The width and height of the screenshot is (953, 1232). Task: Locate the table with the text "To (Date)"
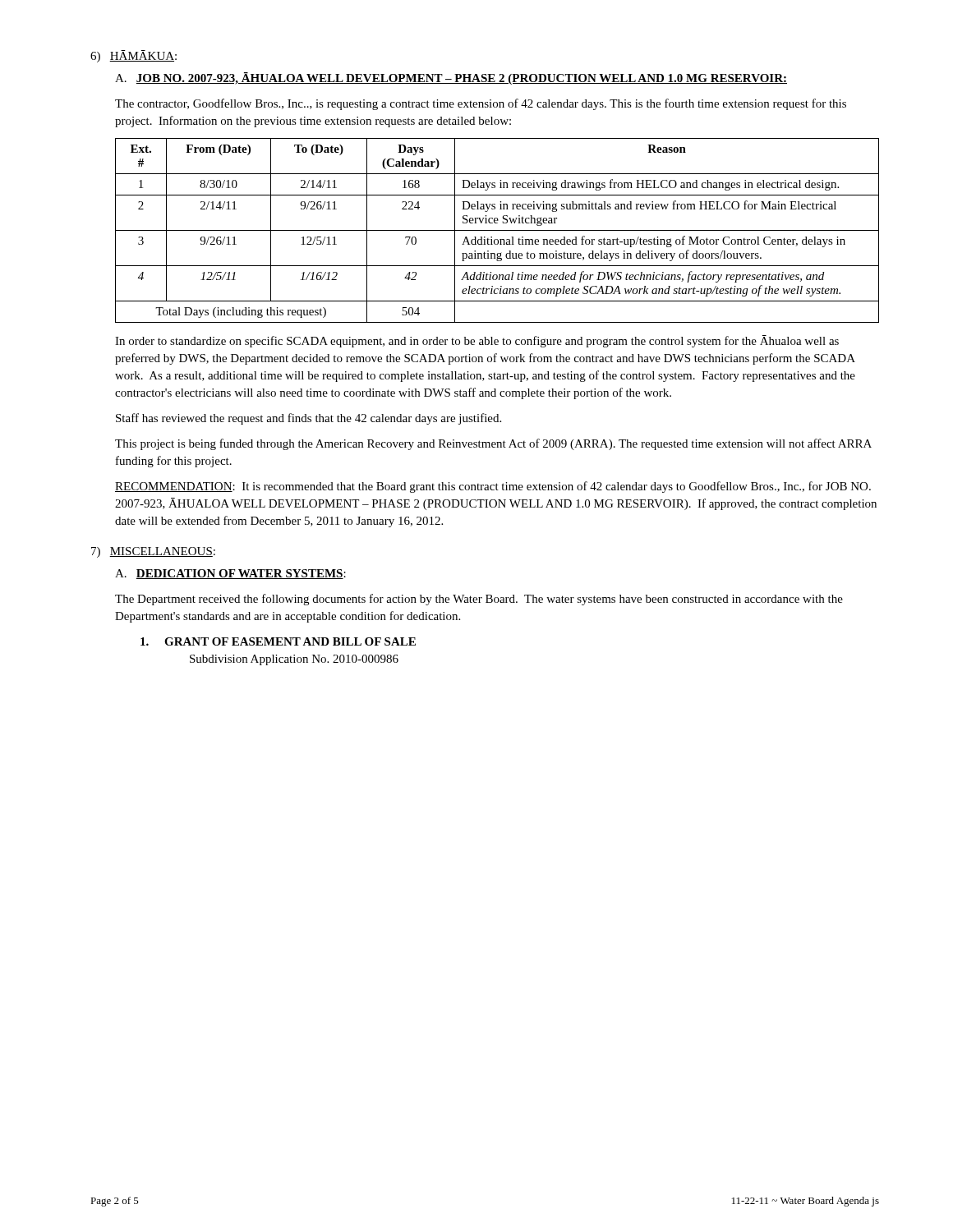pos(497,230)
